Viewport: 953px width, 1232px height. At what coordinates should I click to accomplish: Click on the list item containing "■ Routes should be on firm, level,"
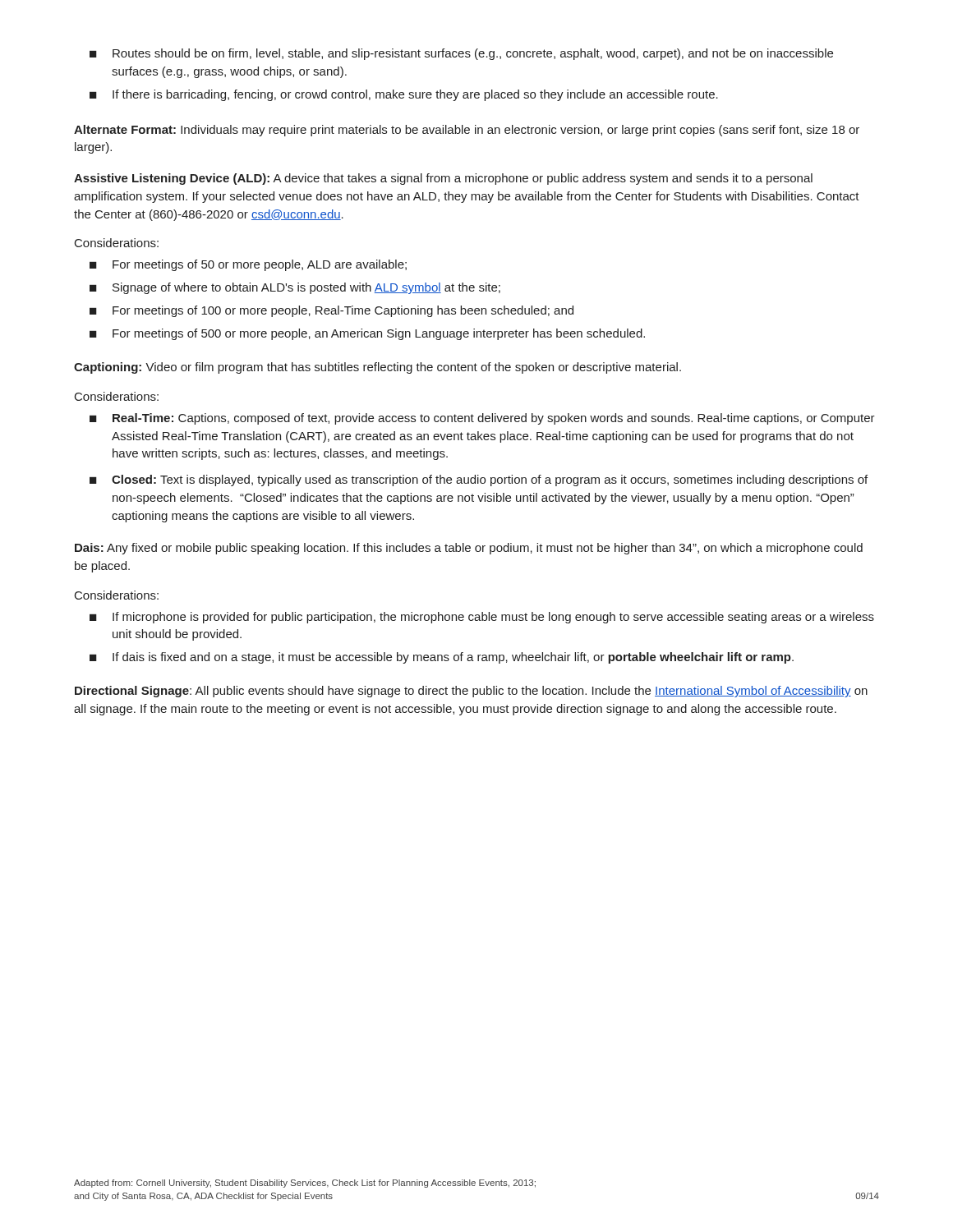coord(484,62)
